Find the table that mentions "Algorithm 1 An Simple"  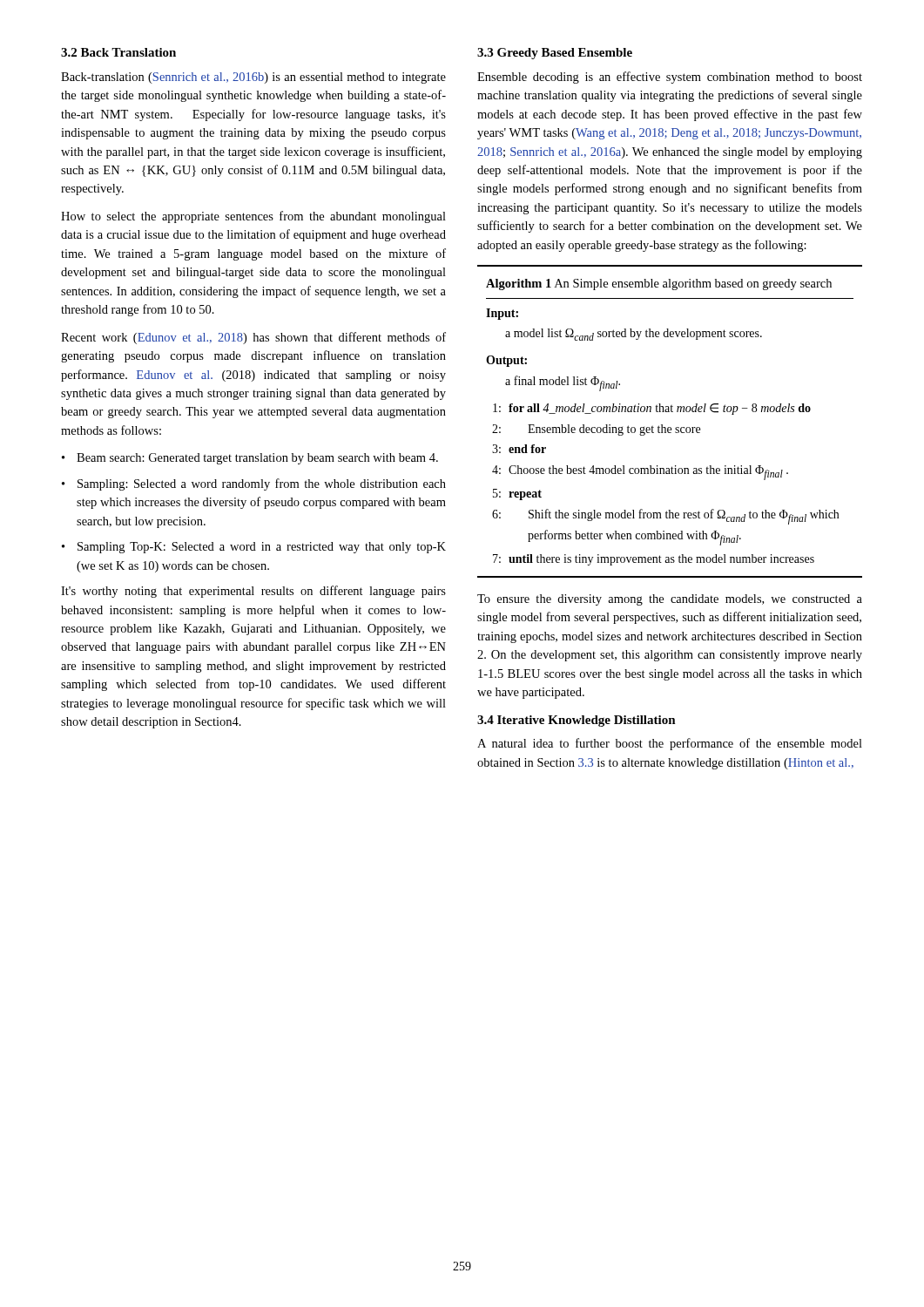click(x=670, y=421)
